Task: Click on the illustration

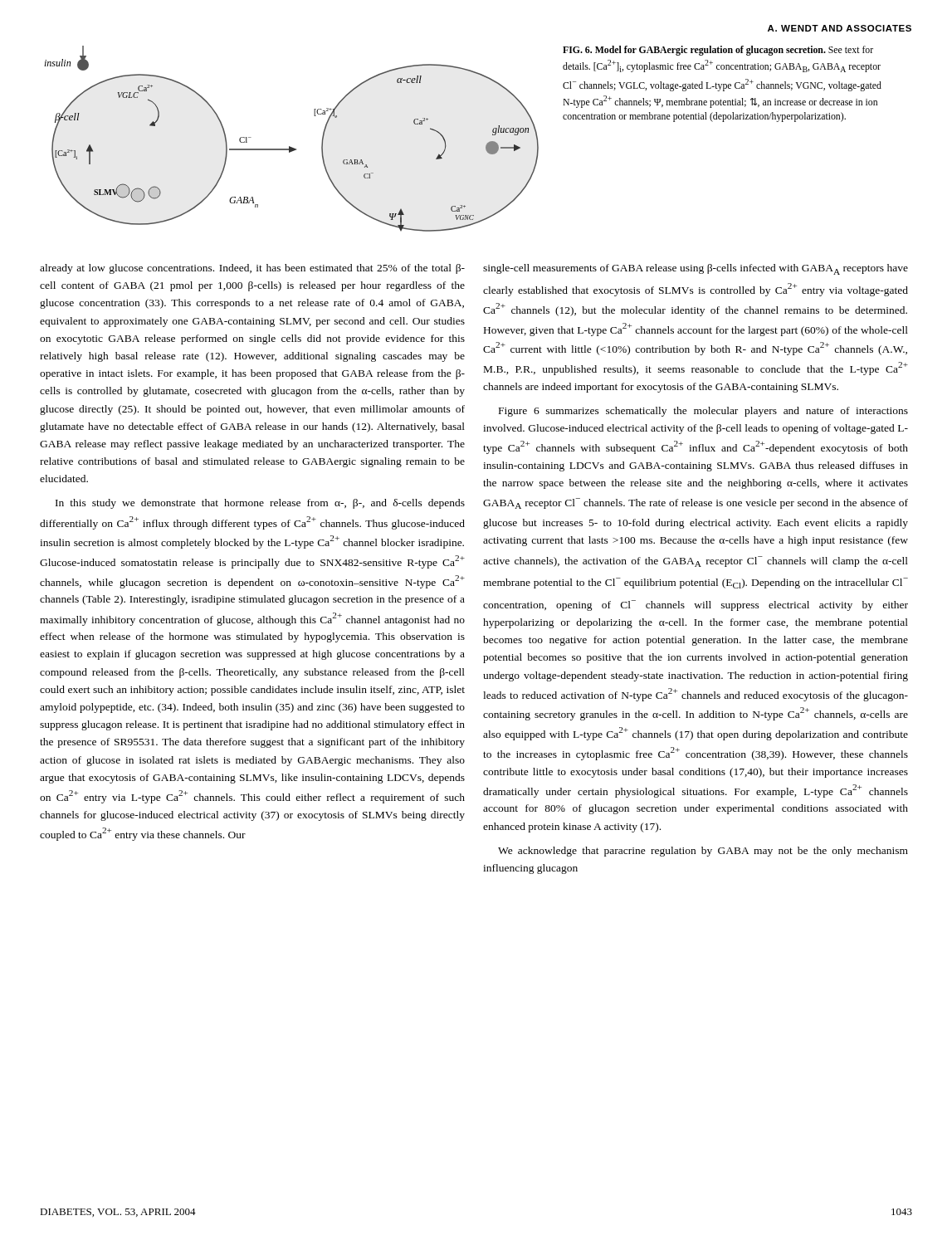Action: coord(296,143)
